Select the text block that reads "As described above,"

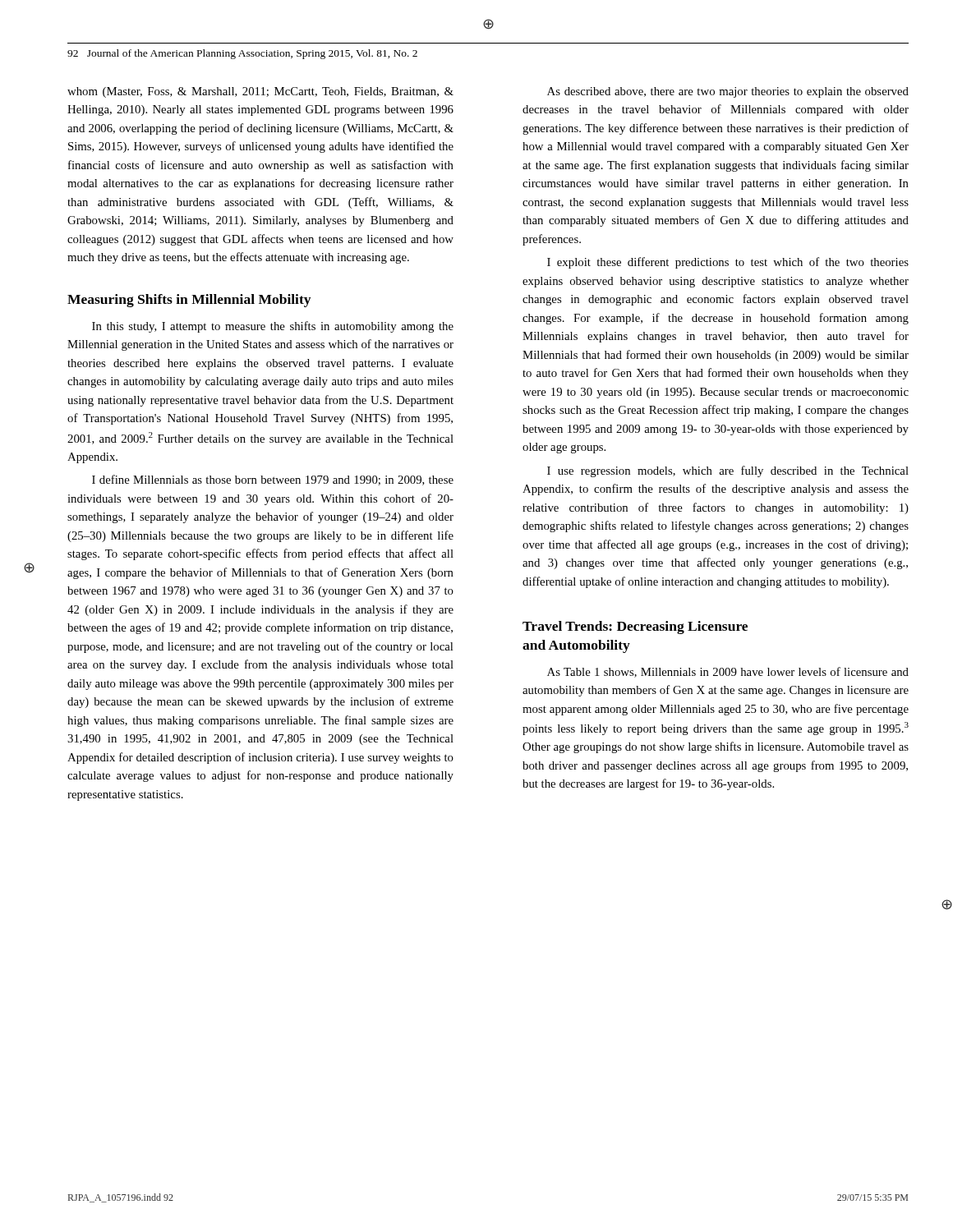point(716,336)
